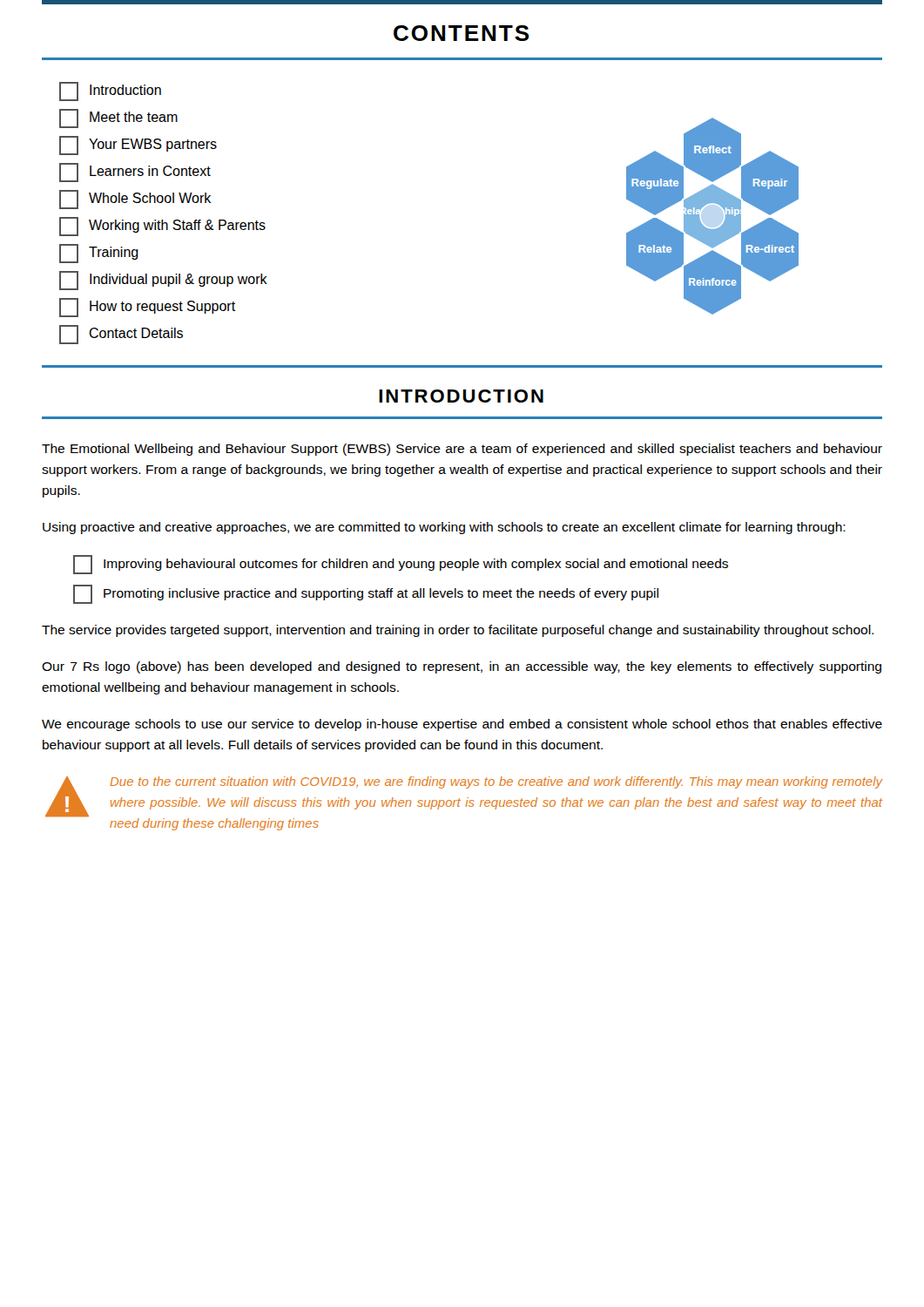Select the text block starting "How to request Support"
The image size is (924, 1307).
point(147,308)
